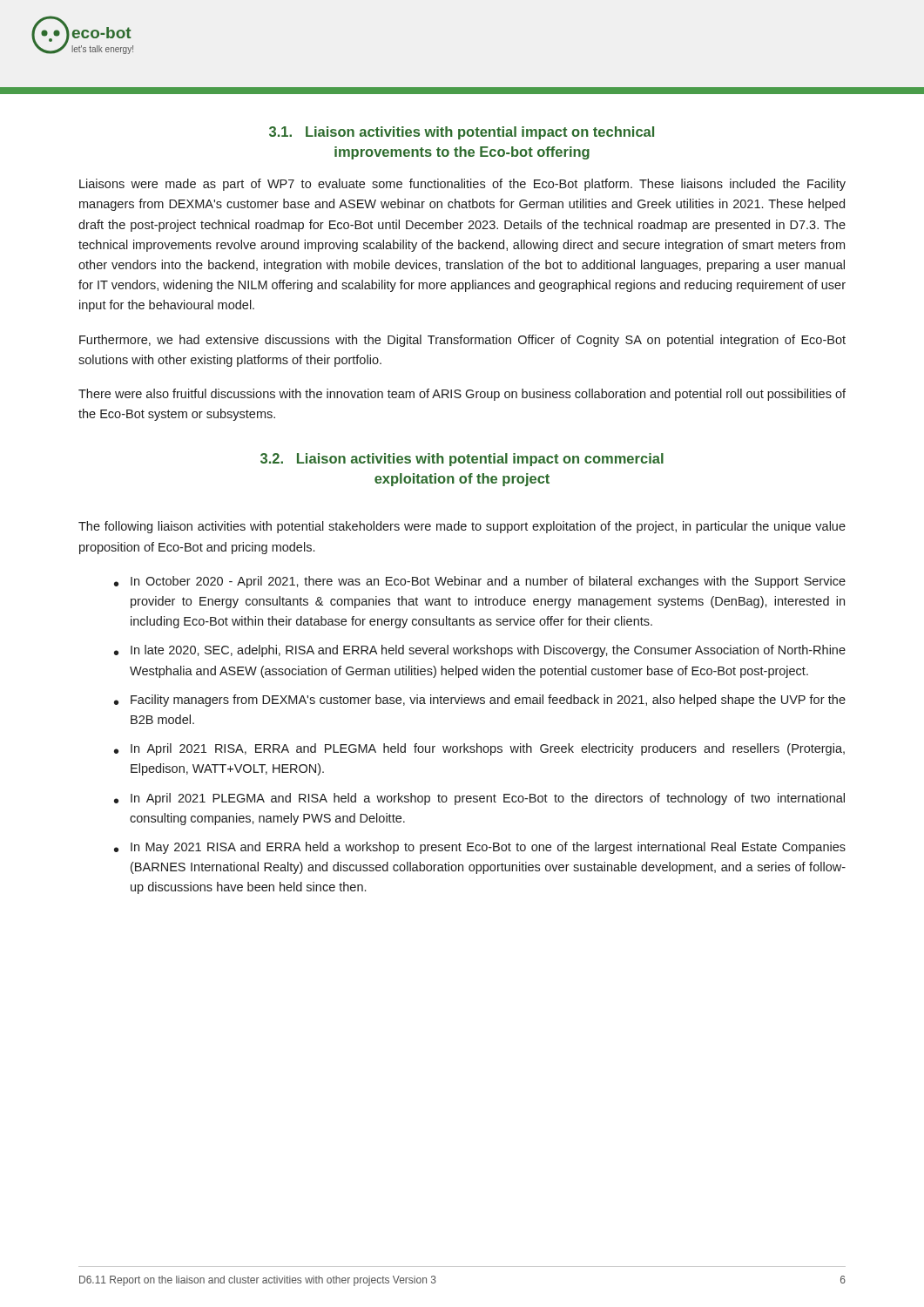
Task: Find the text block starting "• Facility managers from DEXMA's customer base, via"
Action: click(479, 710)
